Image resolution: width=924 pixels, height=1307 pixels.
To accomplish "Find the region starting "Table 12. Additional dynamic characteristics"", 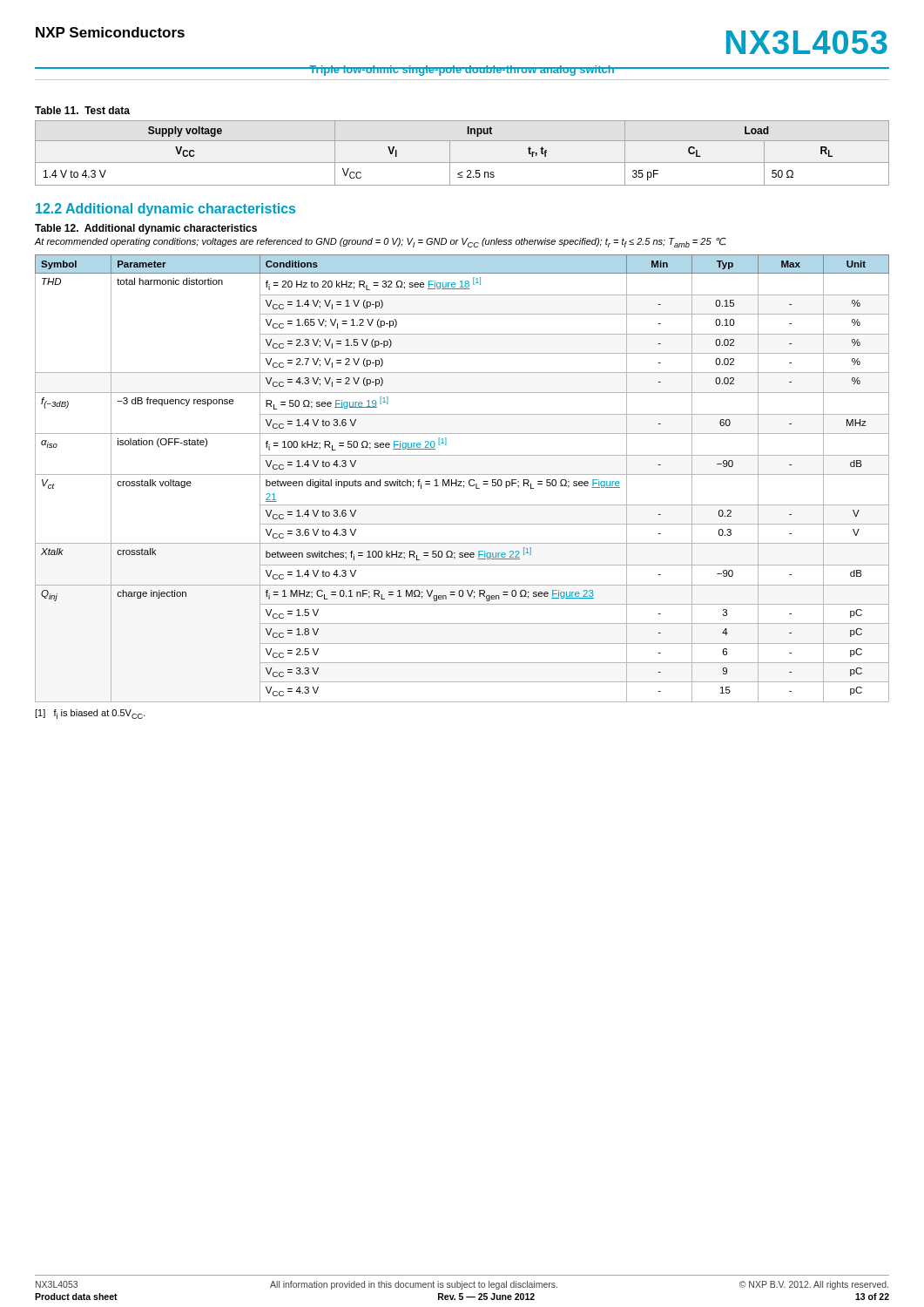I will coord(146,228).
